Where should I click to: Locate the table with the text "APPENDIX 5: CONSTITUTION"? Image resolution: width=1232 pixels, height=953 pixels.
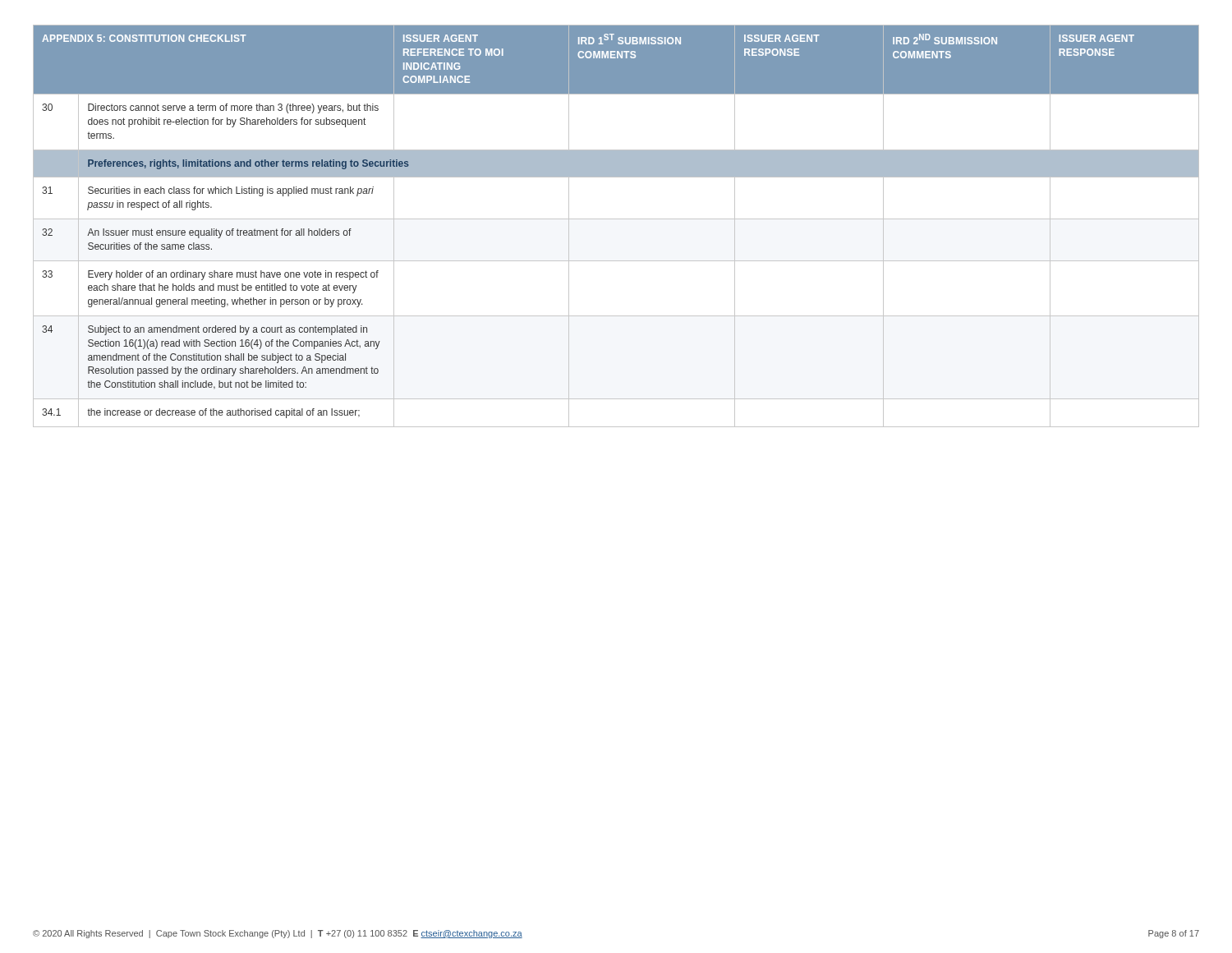(616, 226)
